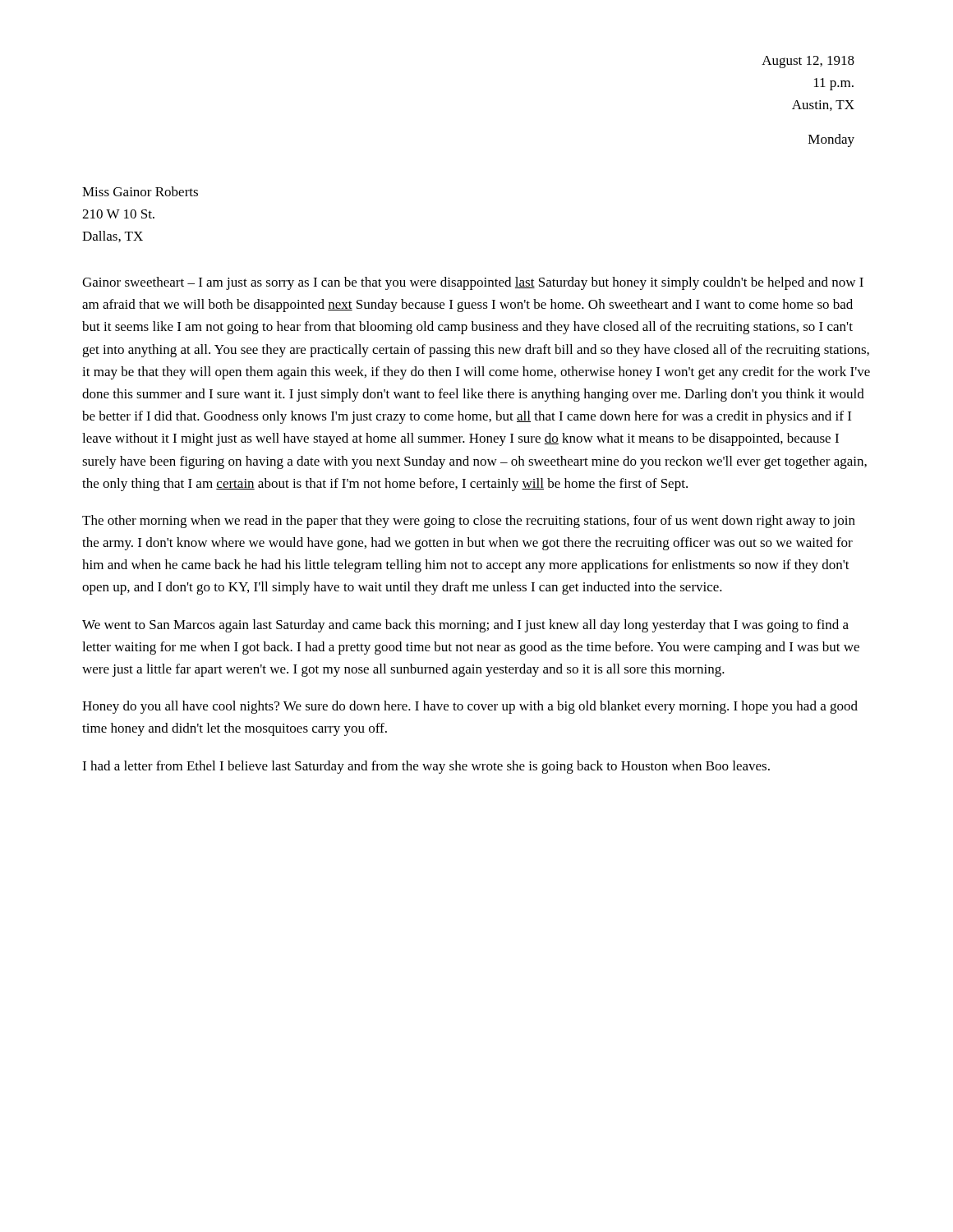Locate the block of text that opens with "I had a letter from Ethel I believe"

(426, 766)
